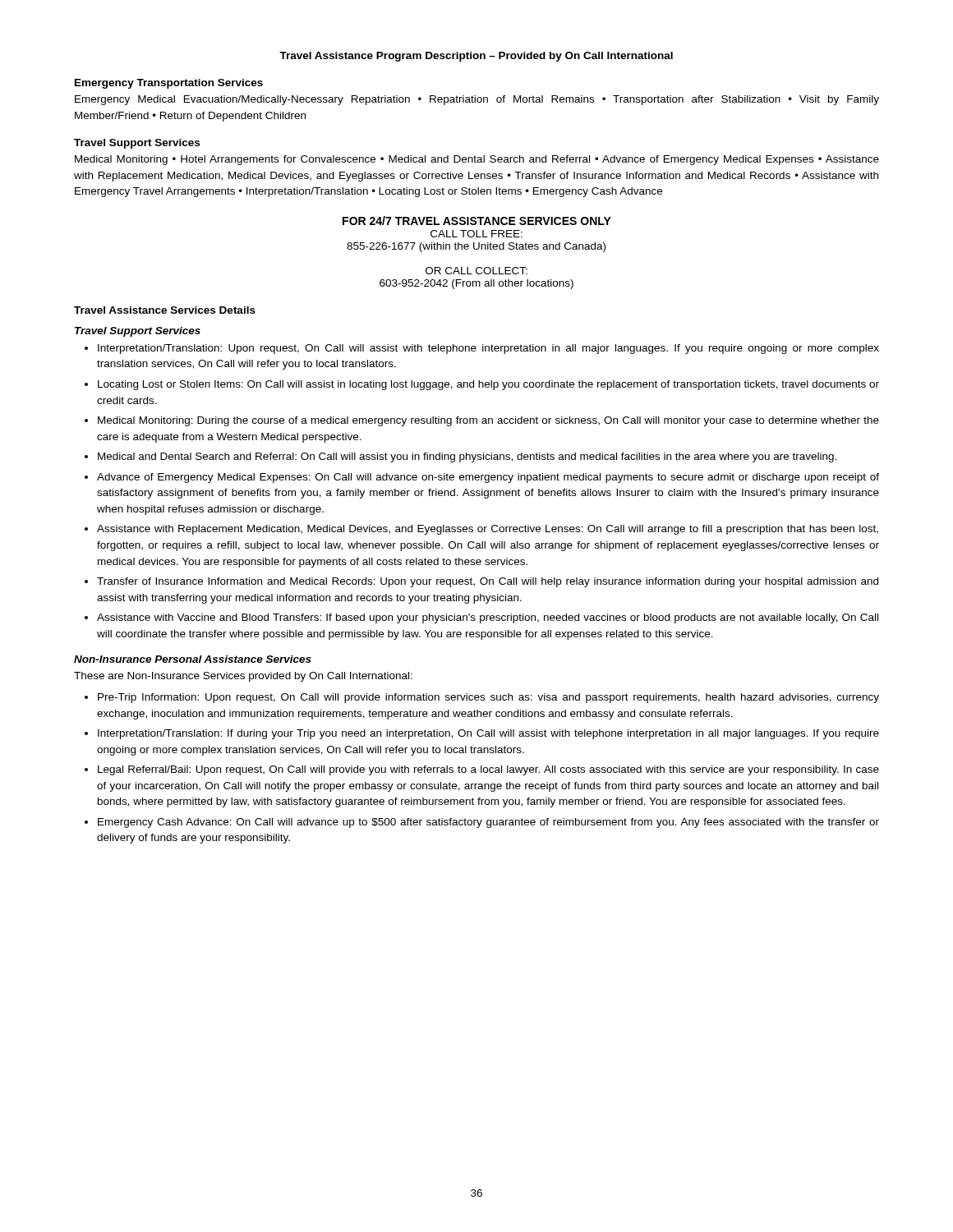Viewport: 953px width, 1232px height.
Task: Click on the list item containing "Medical and Dental Search"
Action: pos(467,456)
